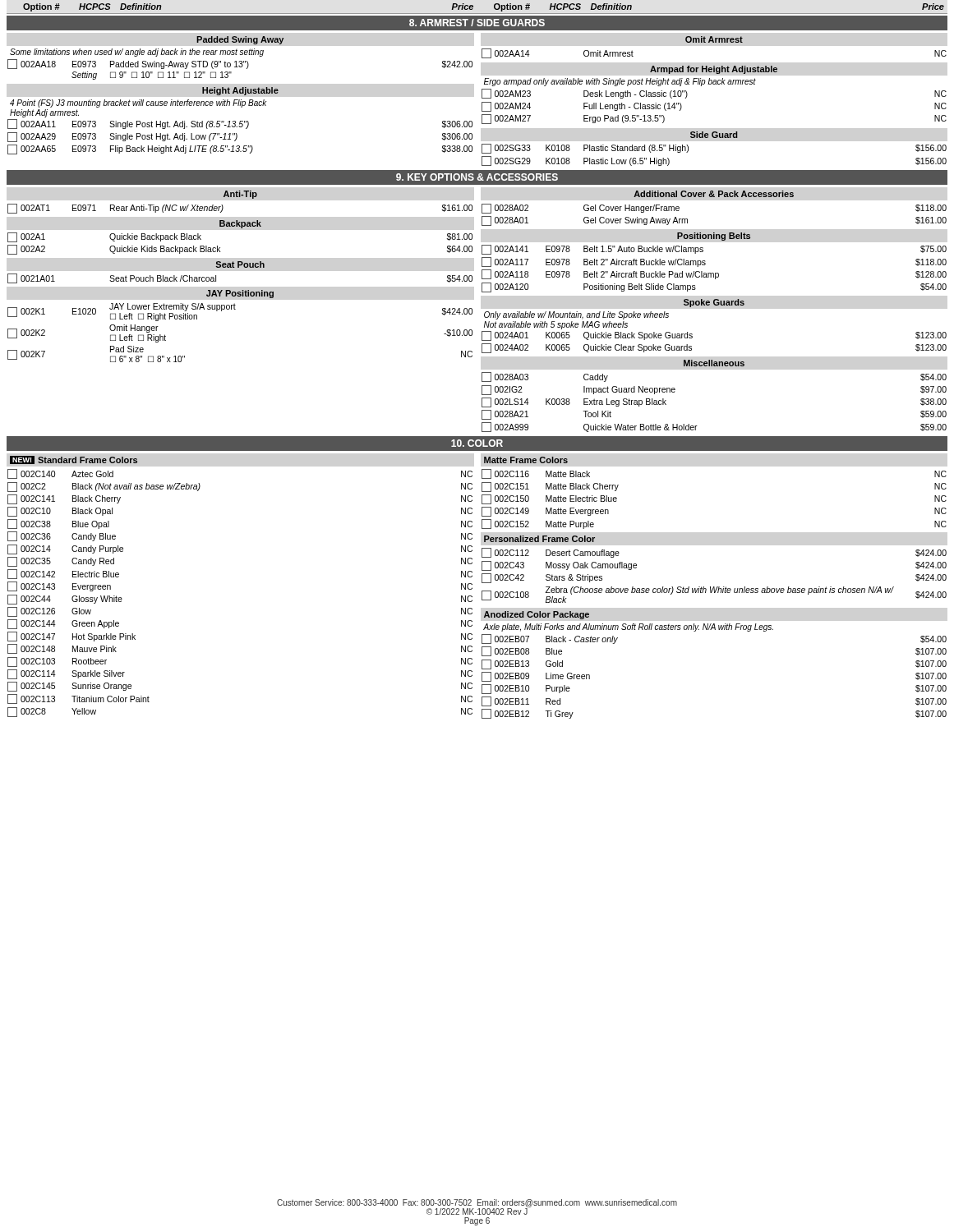Locate the element starting "Ergo armpad only available with"

click(x=619, y=82)
